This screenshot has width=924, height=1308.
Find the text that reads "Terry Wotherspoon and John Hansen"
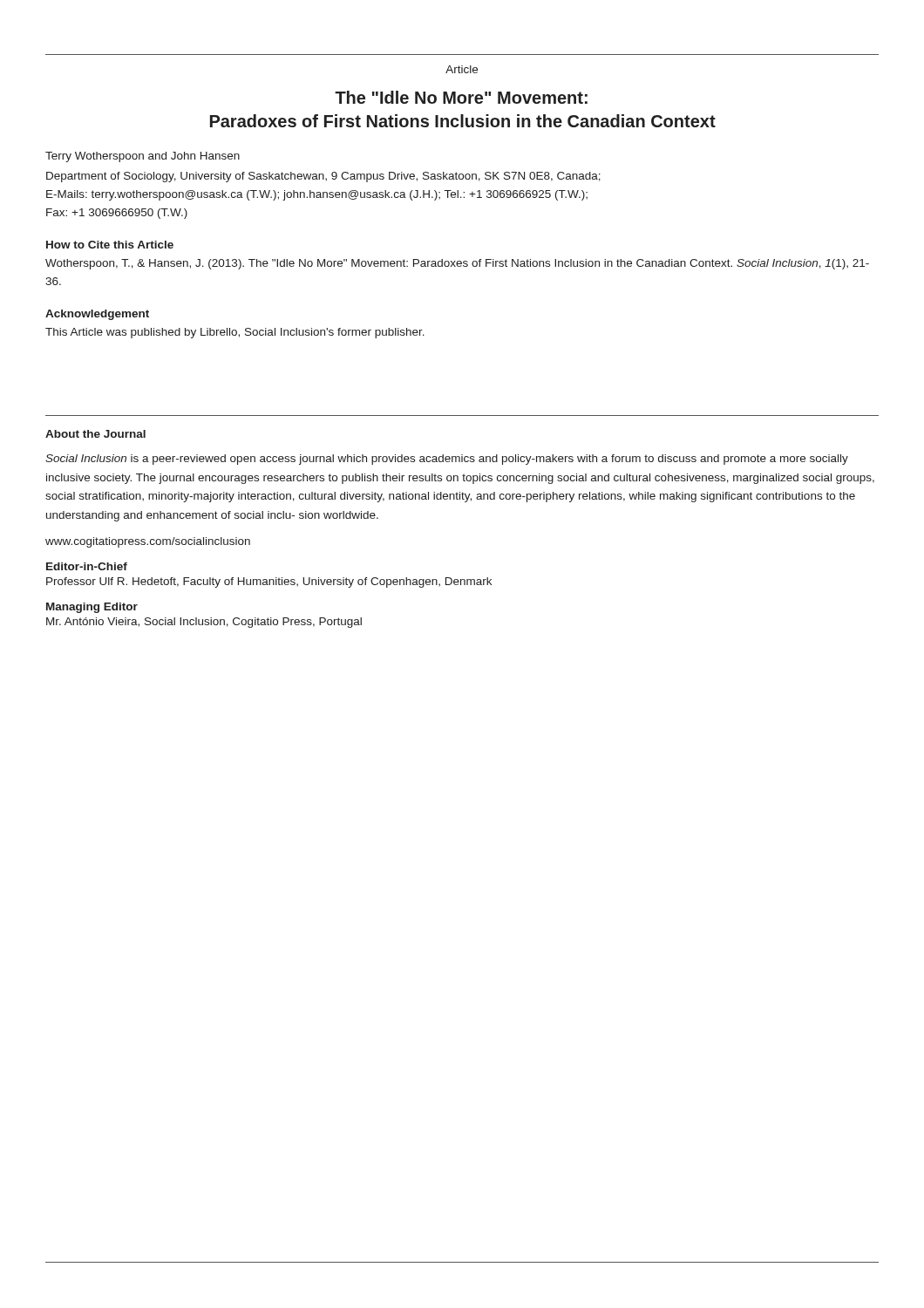[143, 156]
